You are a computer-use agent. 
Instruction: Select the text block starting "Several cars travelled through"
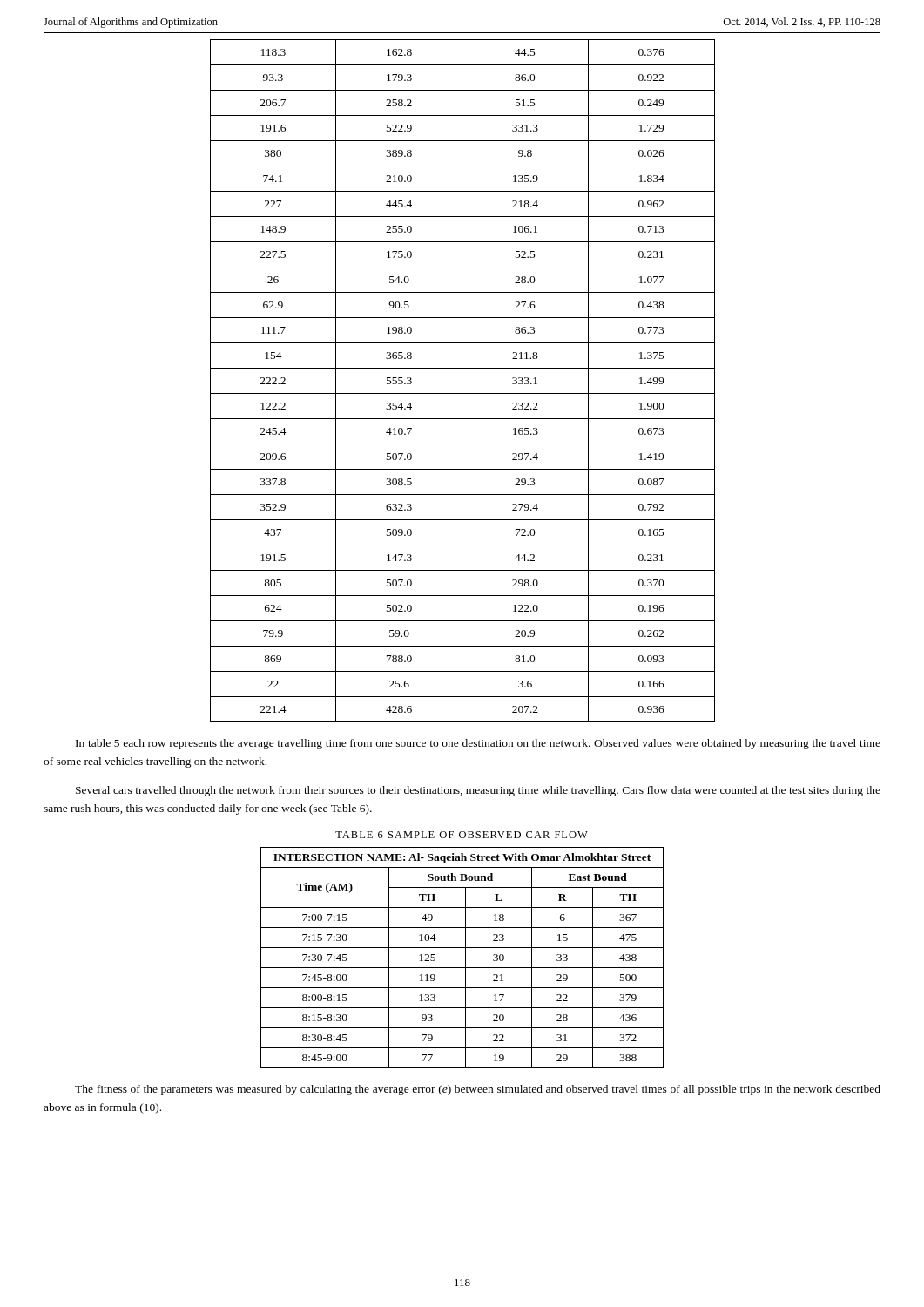coord(462,799)
